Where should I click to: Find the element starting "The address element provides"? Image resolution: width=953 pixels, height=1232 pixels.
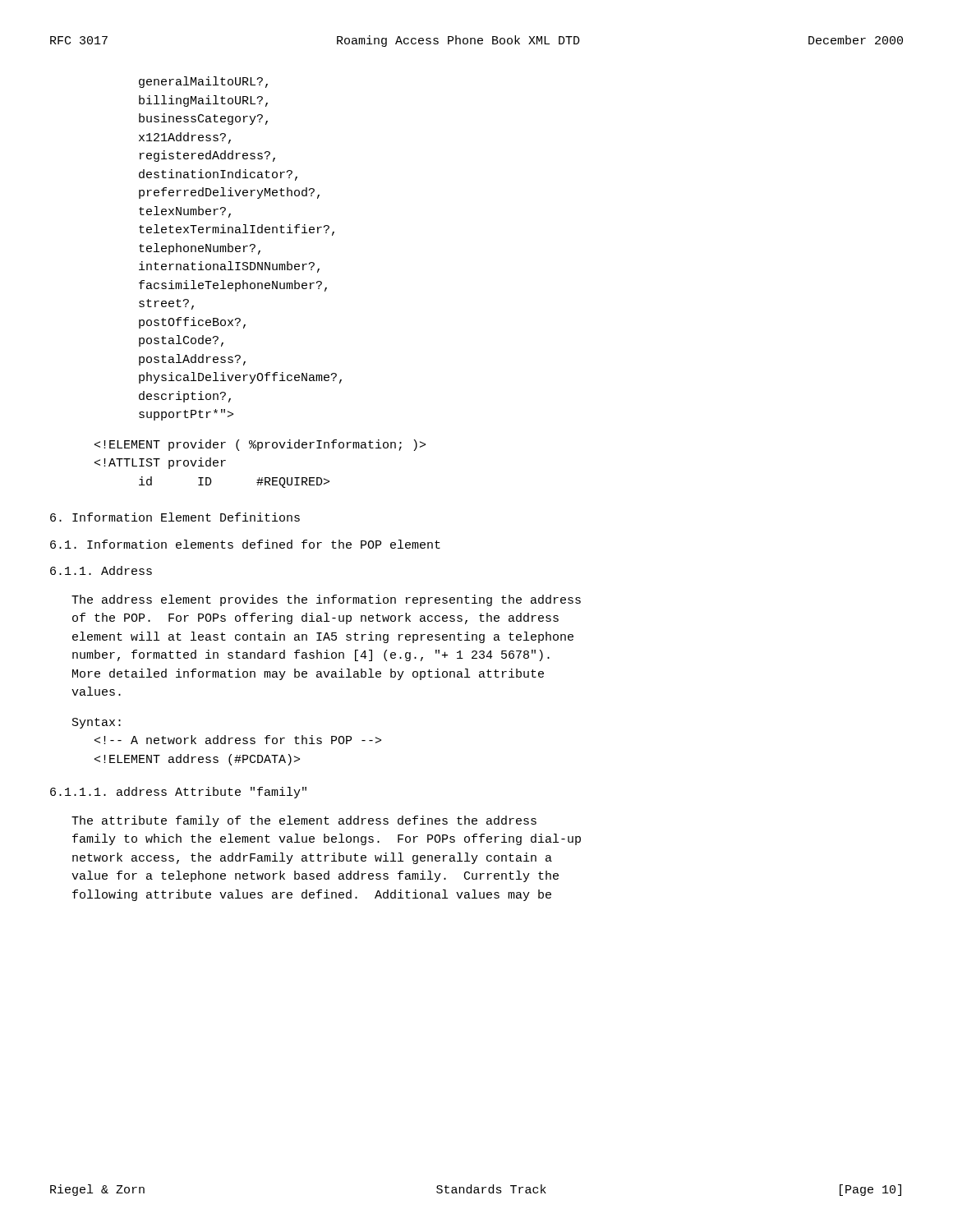point(476,647)
